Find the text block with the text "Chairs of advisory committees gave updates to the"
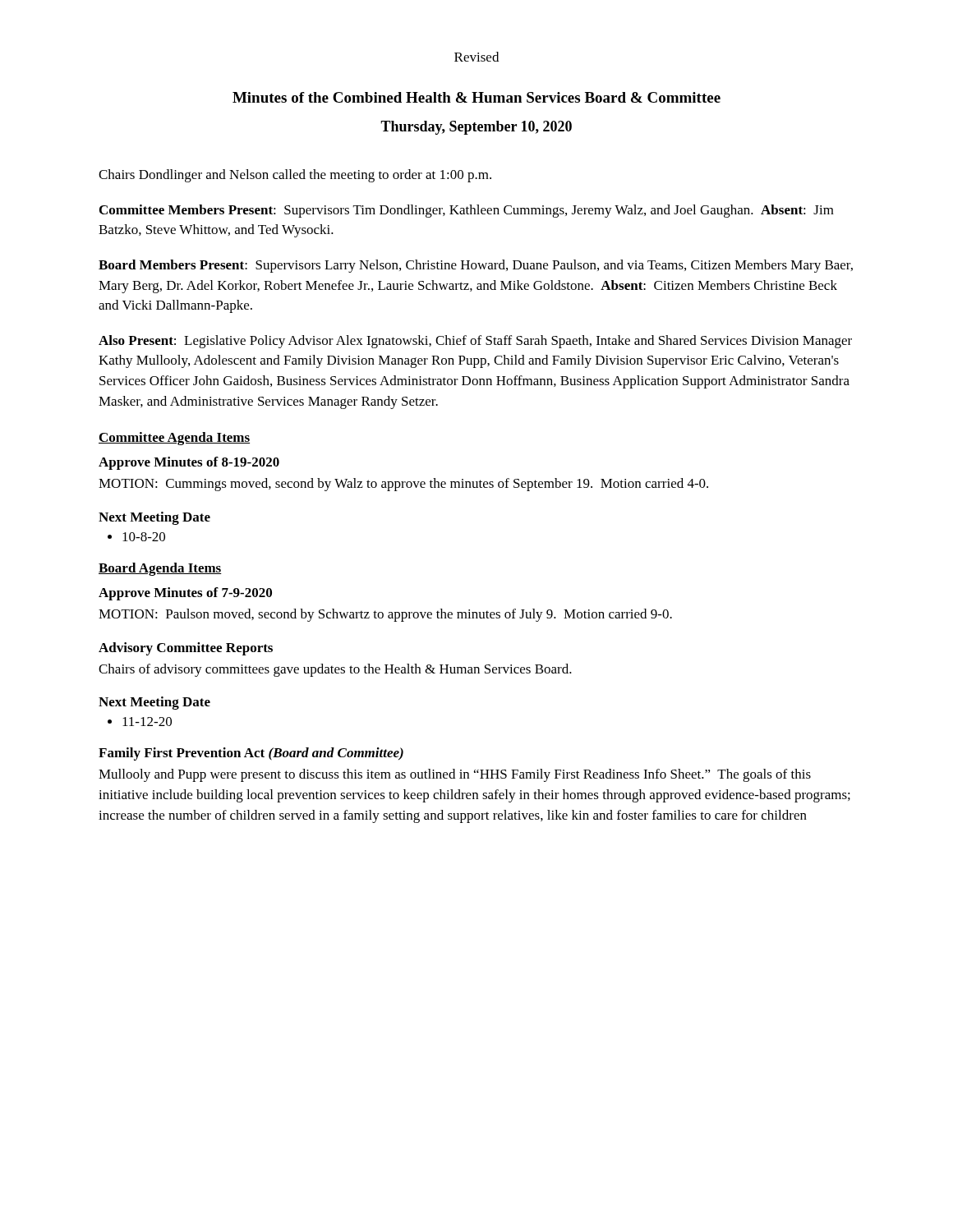The image size is (953, 1232). tap(335, 669)
